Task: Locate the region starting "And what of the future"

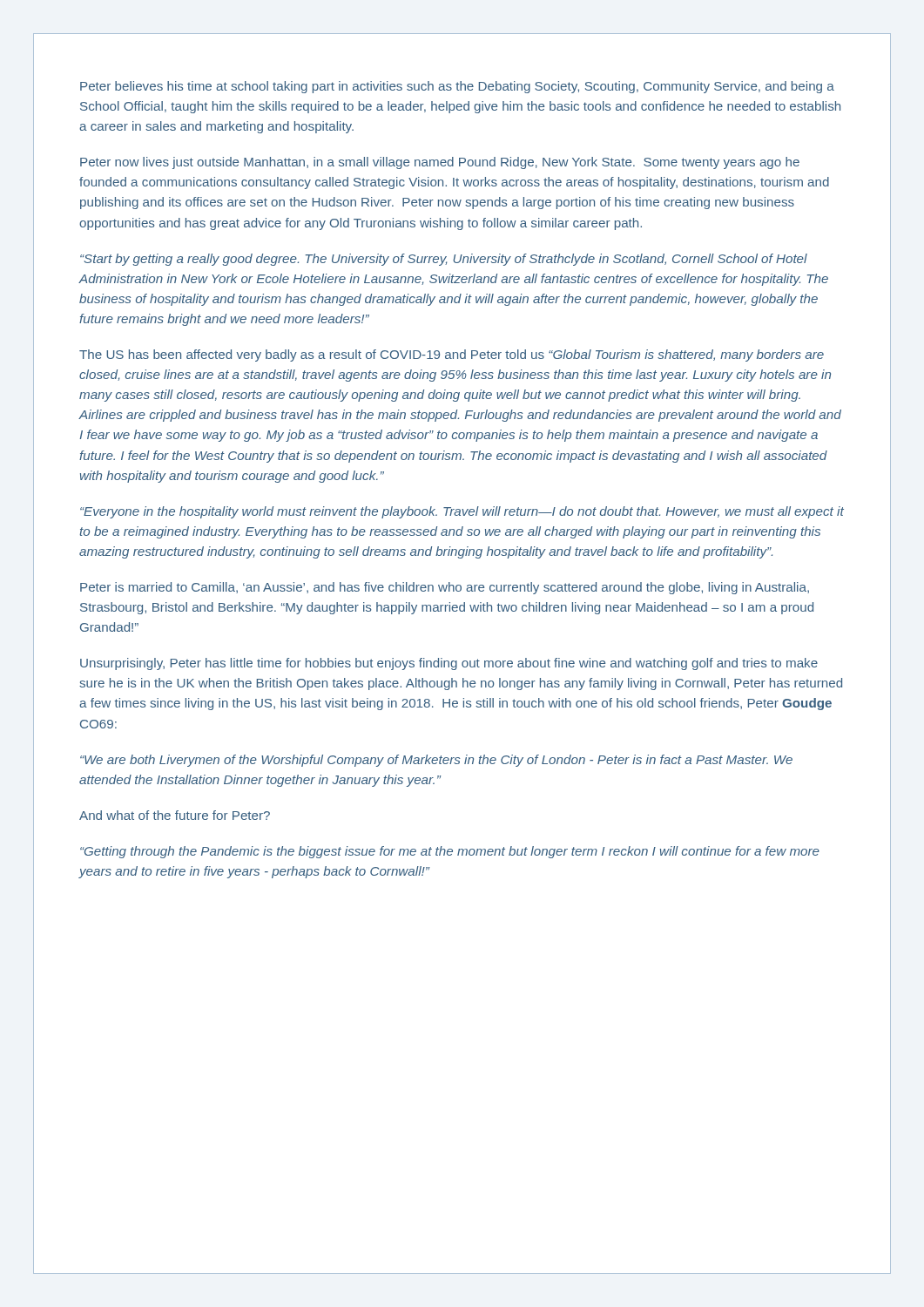Action: click(175, 815)
